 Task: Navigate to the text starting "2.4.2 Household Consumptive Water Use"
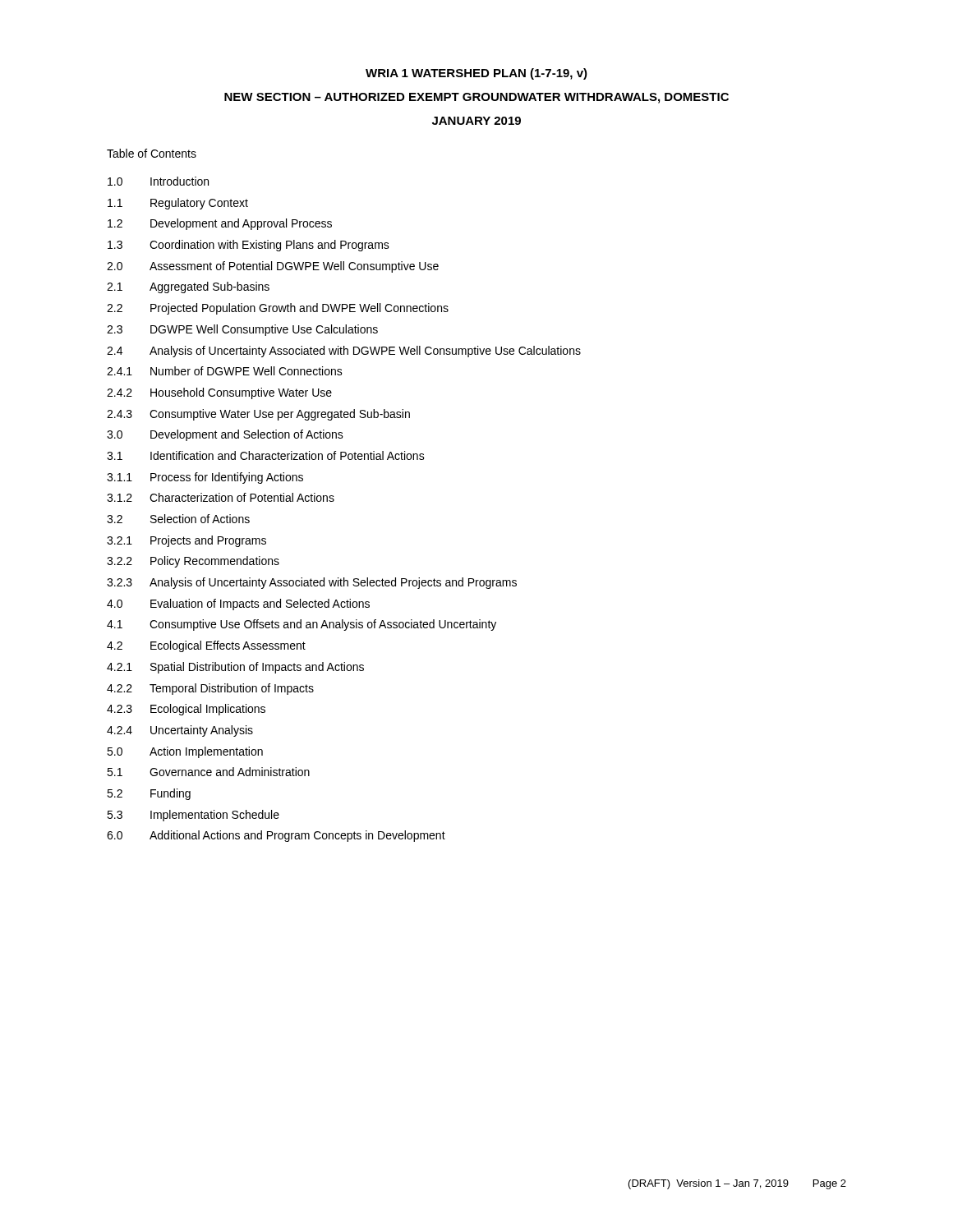219,393
